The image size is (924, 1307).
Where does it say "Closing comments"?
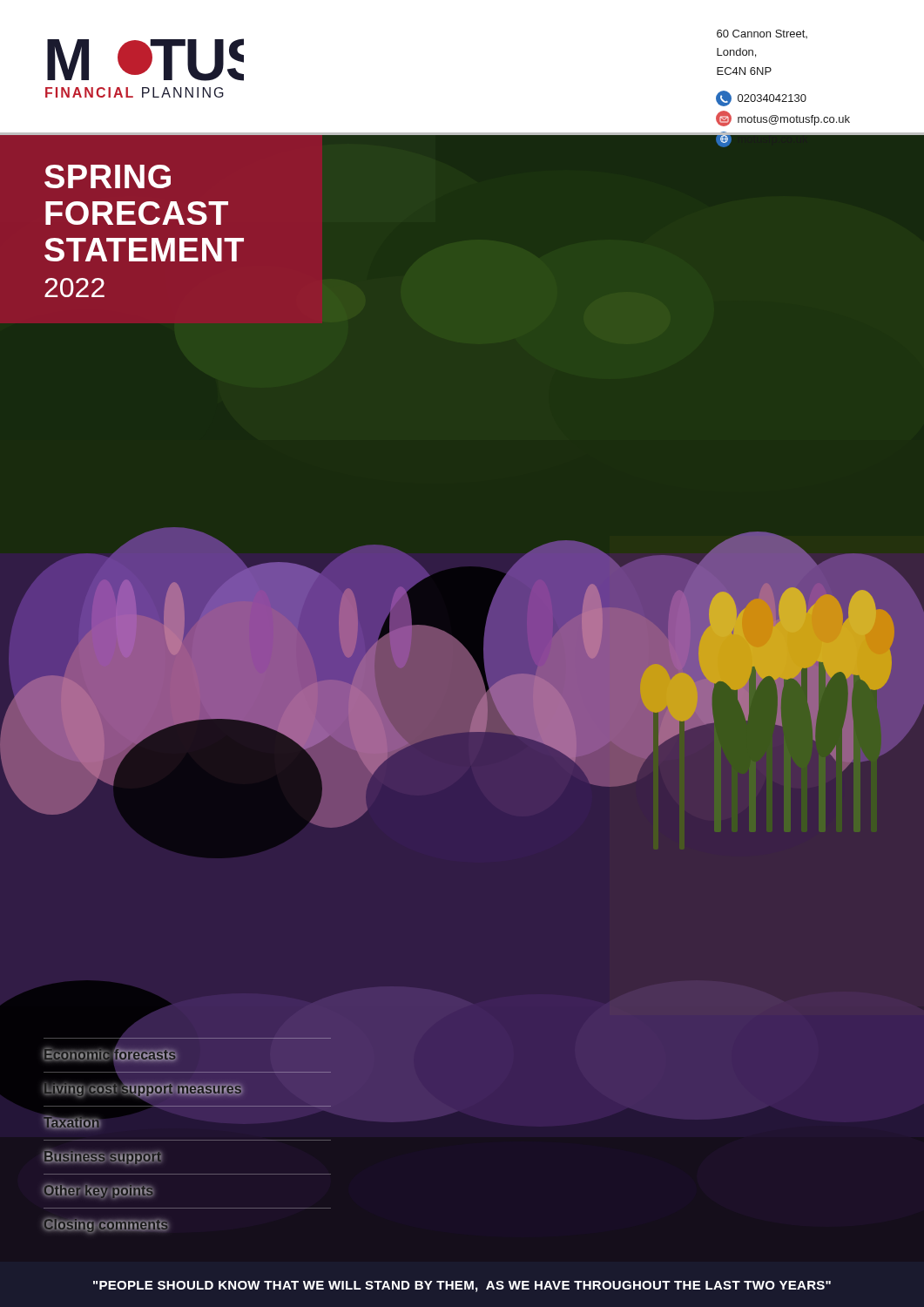pos(106,1225)
